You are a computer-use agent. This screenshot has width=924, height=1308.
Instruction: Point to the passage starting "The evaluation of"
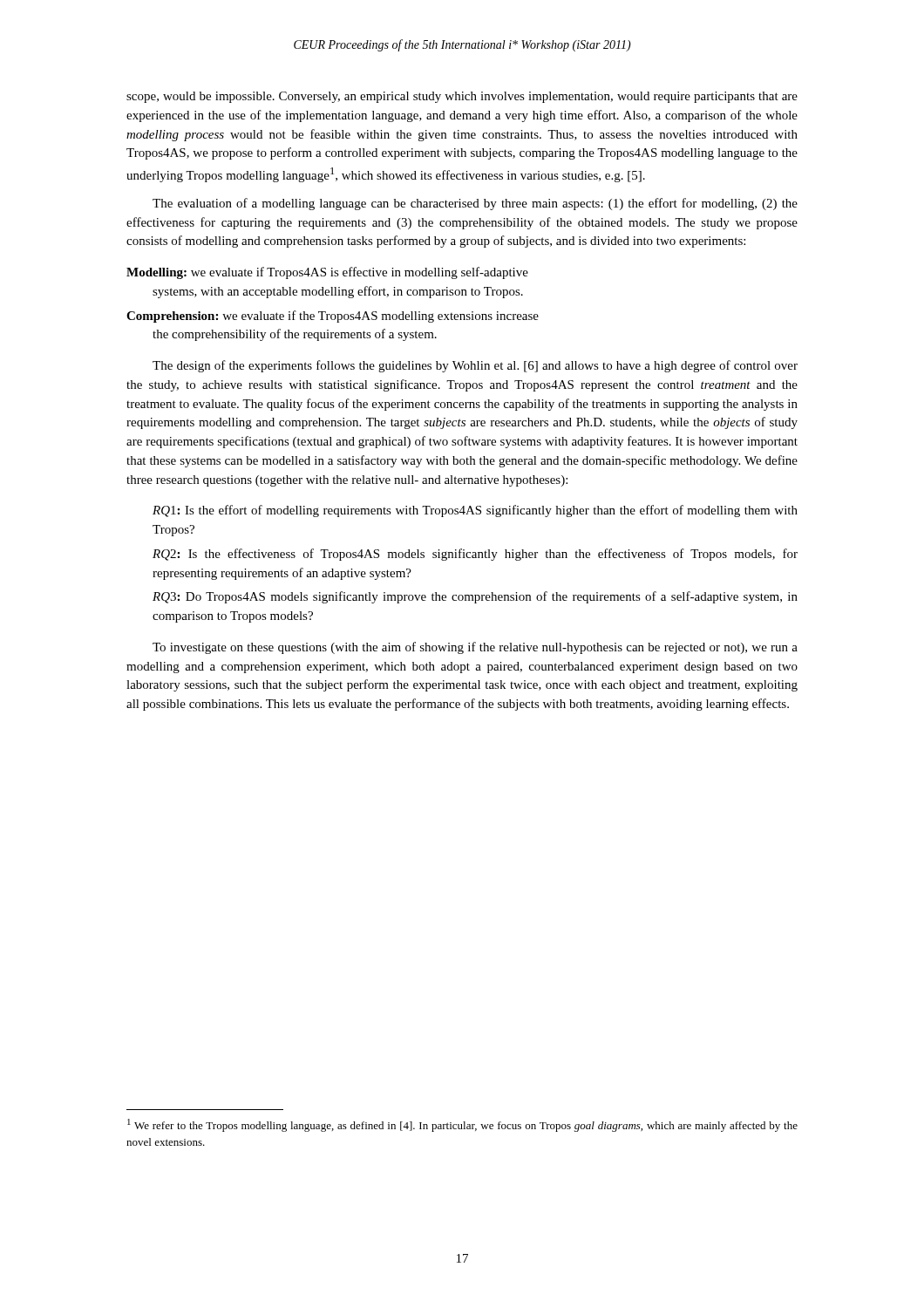[x=462, y=223]
